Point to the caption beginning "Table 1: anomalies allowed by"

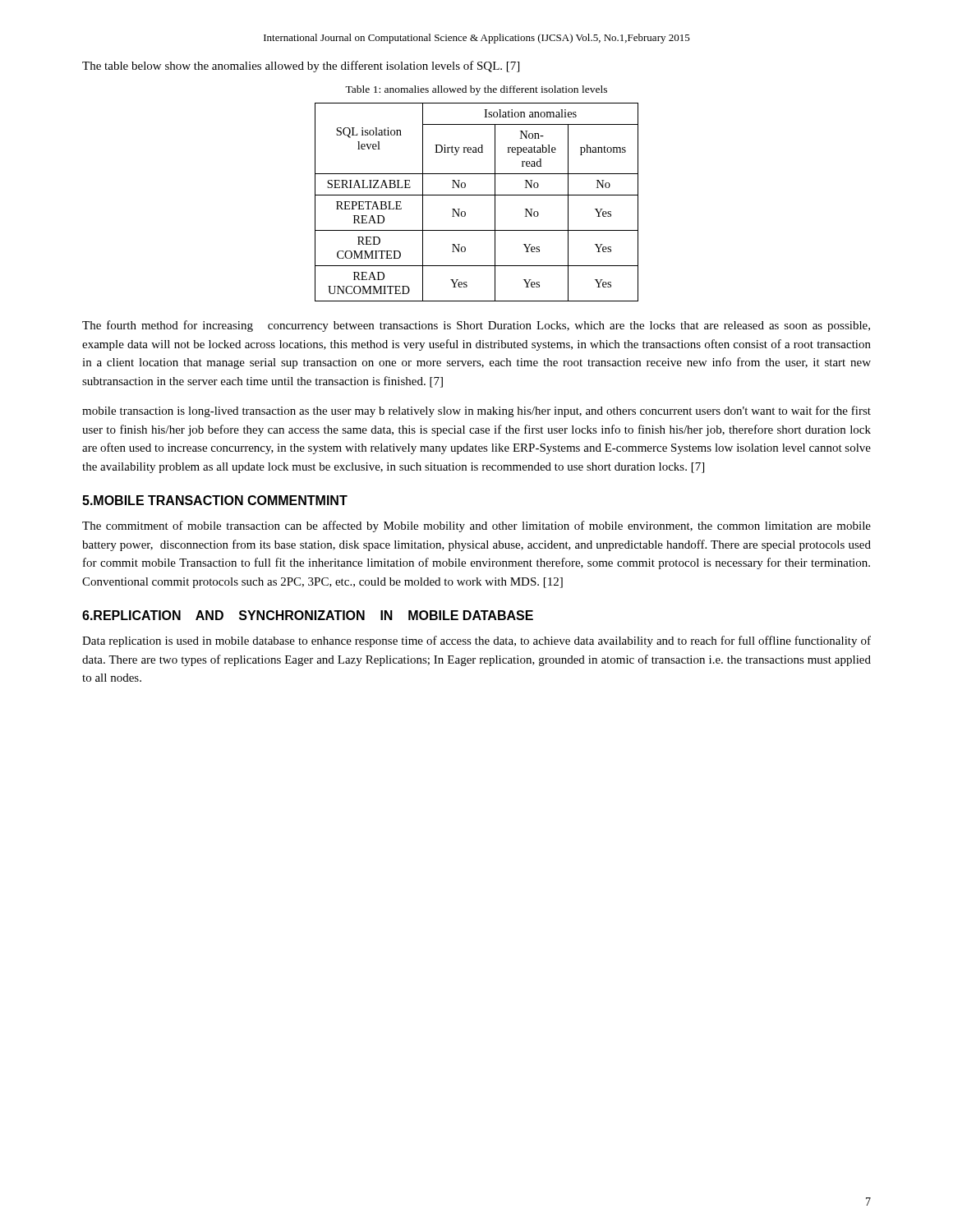coord(476,89)
